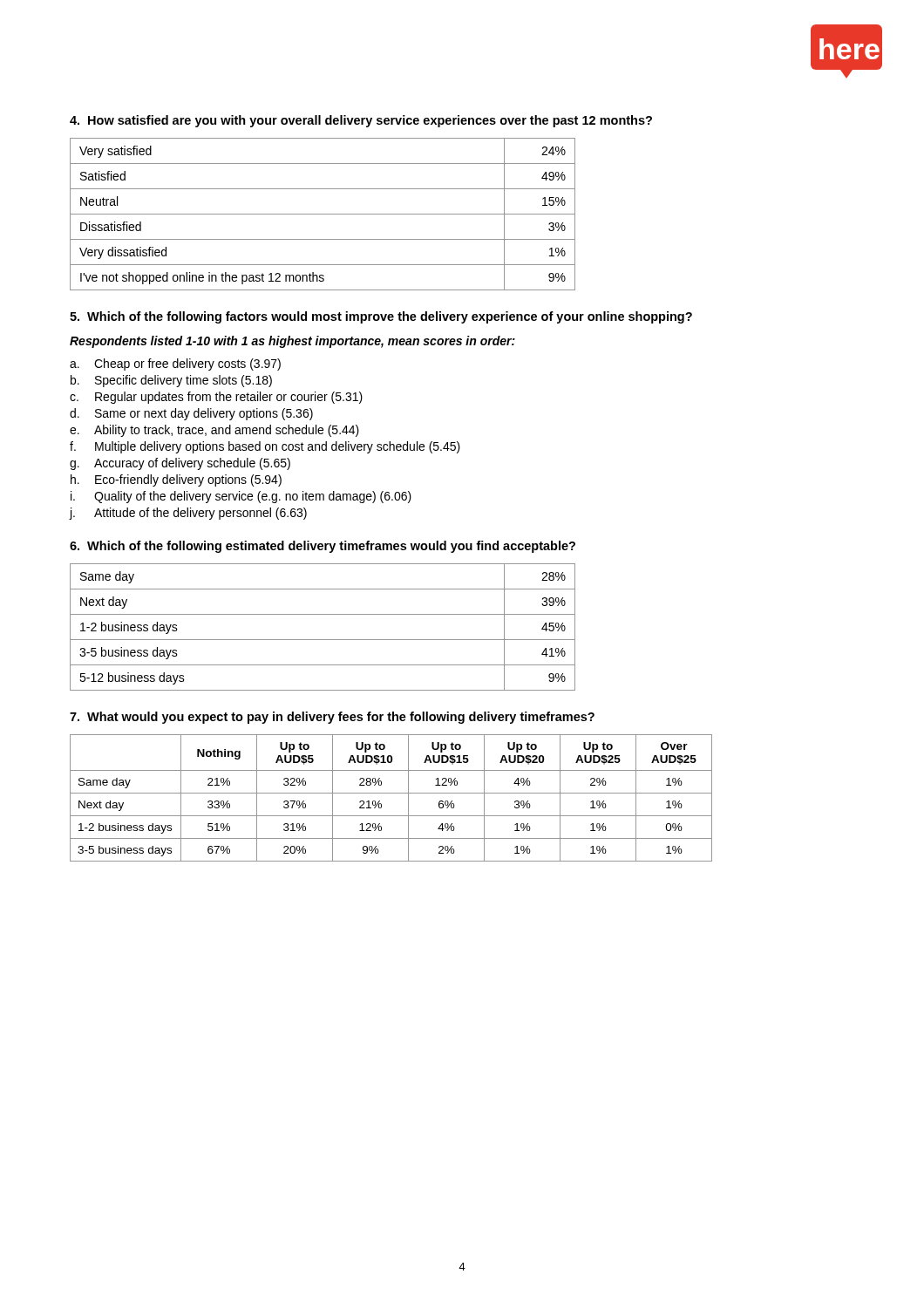Locate the block starting "b.Specific delivery time slots (5.18)"
Viewport: 924px width, 1308px height.
(171, 380)
